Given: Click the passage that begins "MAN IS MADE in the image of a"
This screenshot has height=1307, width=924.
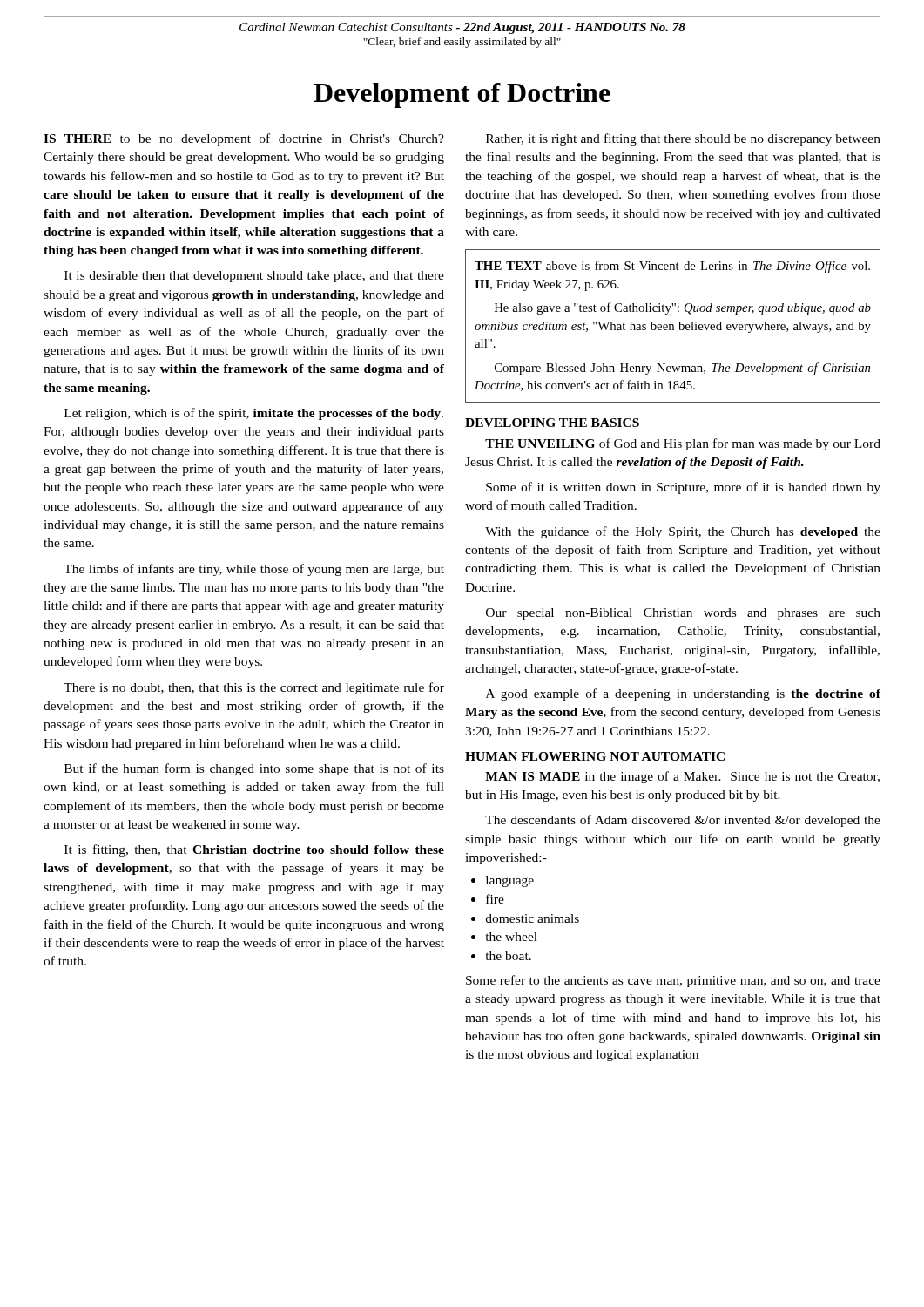Looking at the screenshot, I should (x=673, y=785).
